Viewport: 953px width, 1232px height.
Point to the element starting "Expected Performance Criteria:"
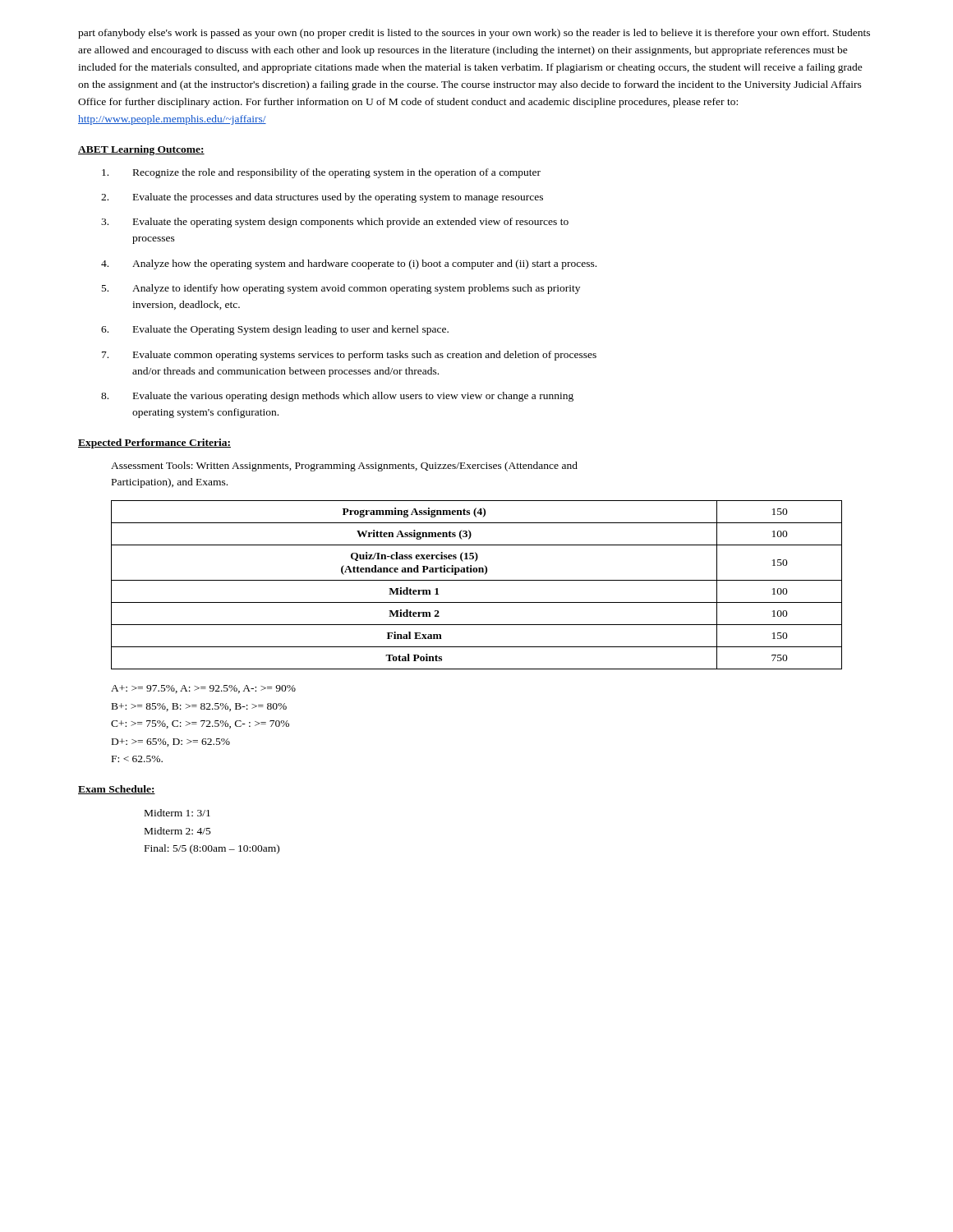tap(154, 442)
